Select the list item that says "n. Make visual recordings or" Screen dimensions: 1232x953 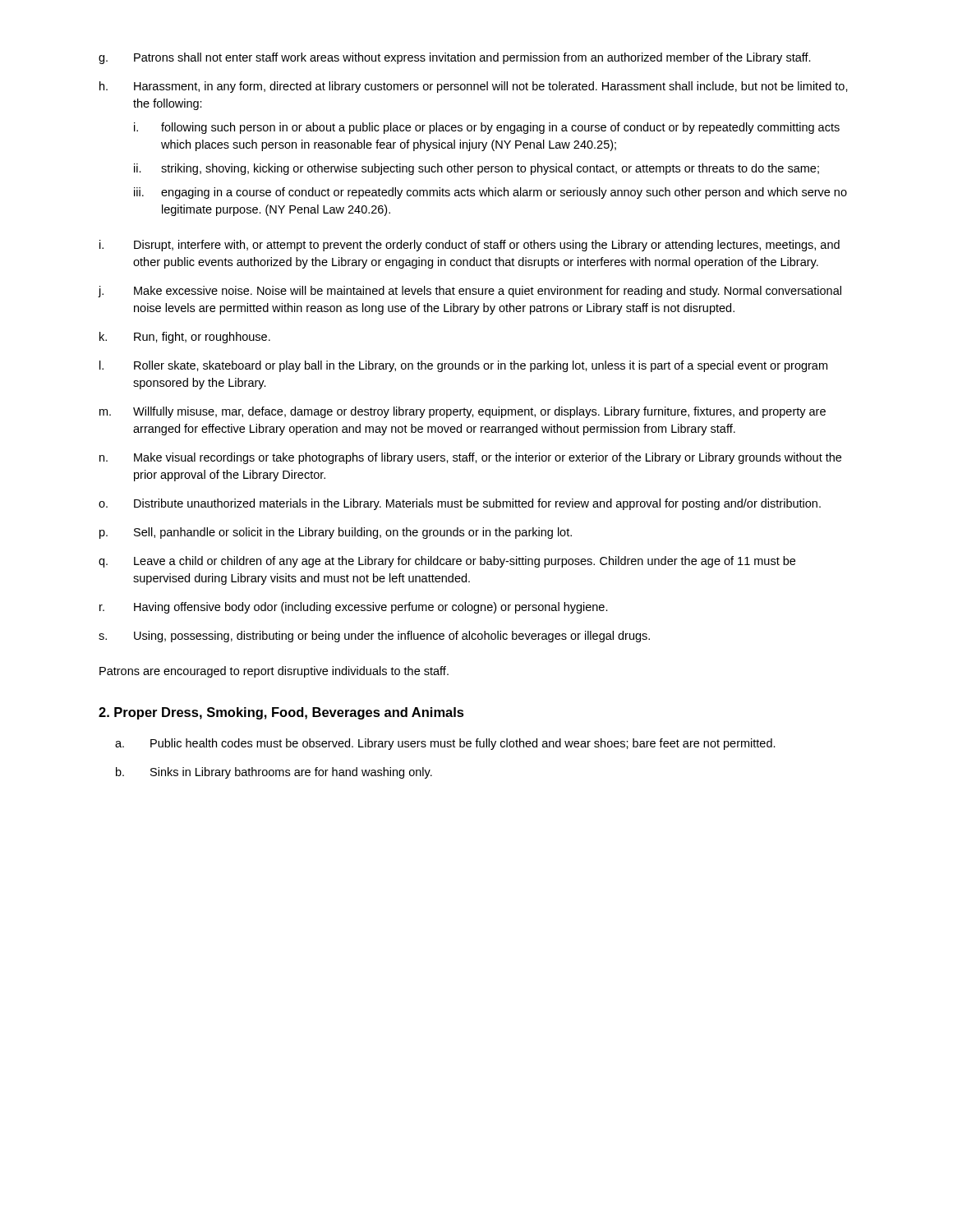coord(476,467)
